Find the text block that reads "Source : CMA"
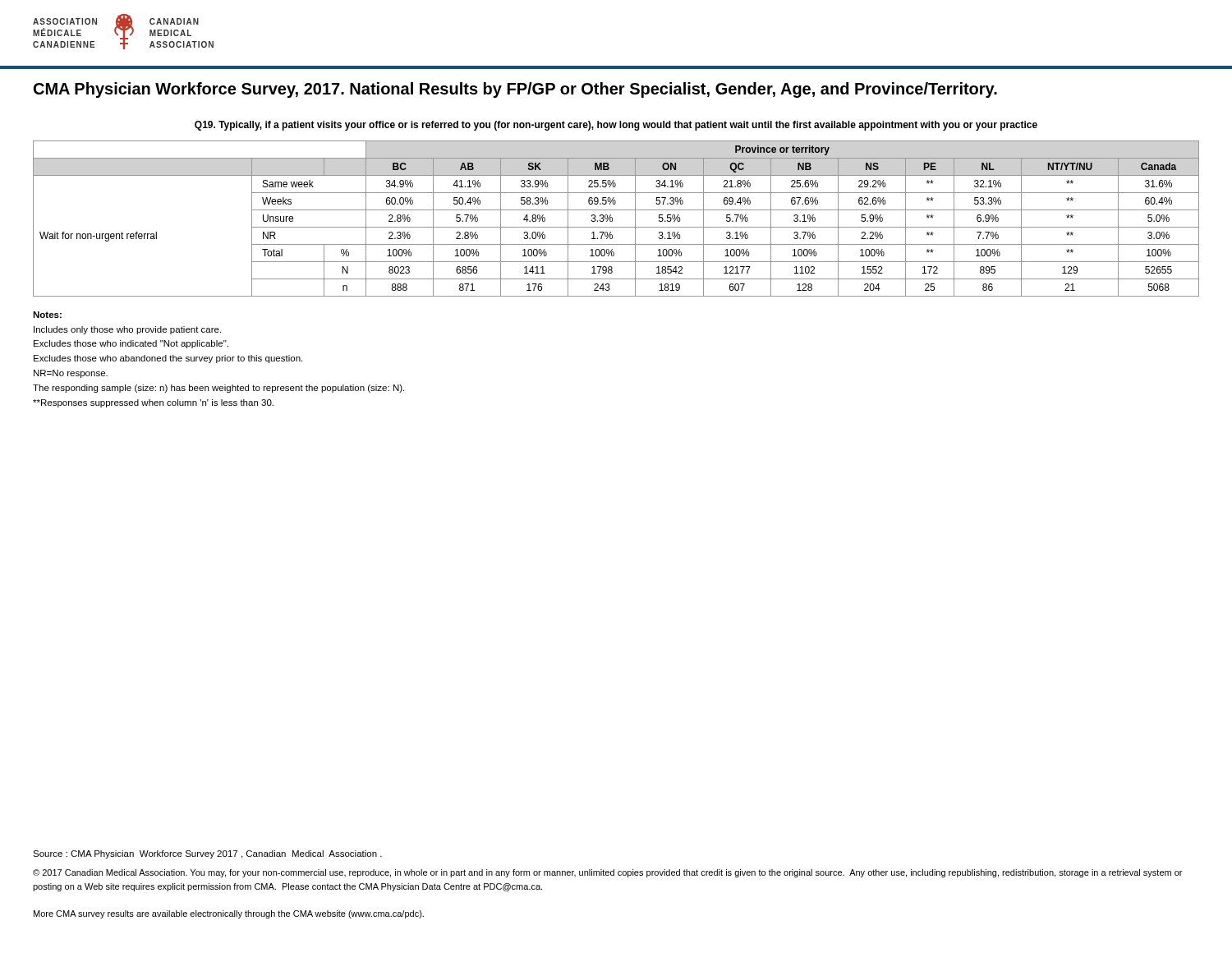Image resolution: width=1232 pixels, height=953 pixels. click(x=208, y=854)
